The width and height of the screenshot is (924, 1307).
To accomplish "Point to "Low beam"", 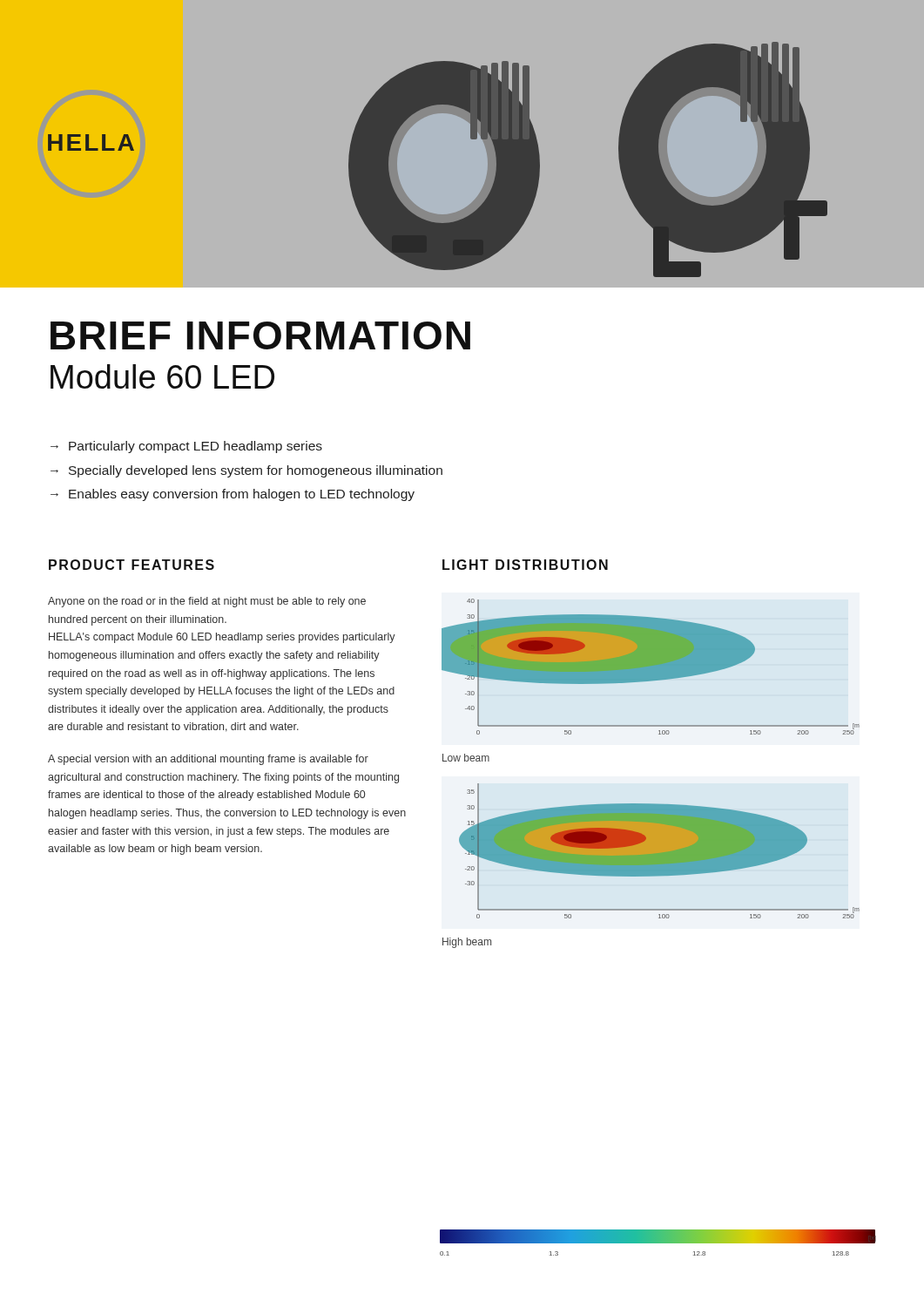I will tap(466, 758).
